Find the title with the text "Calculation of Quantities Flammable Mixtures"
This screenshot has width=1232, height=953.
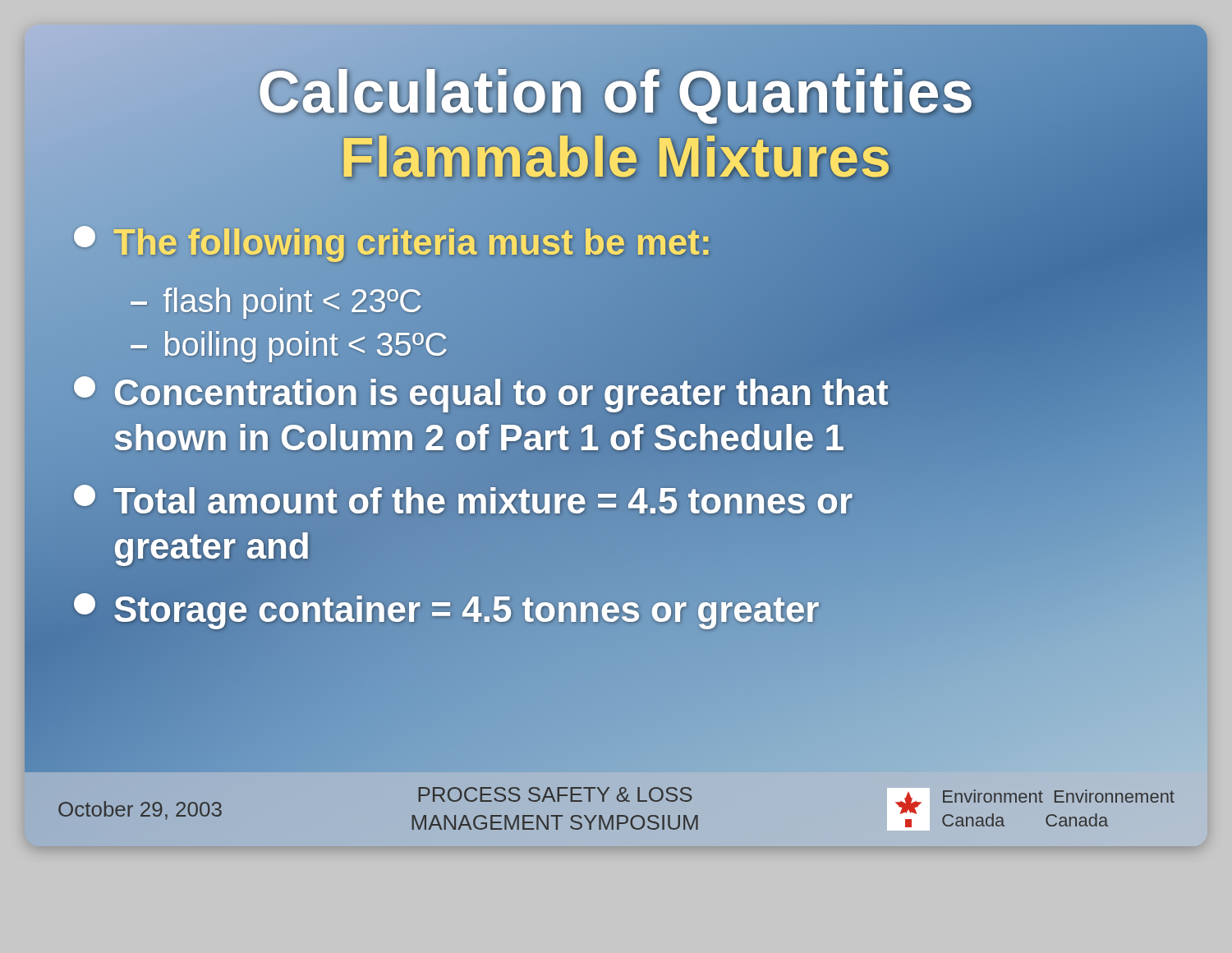[x=616, y=124]
